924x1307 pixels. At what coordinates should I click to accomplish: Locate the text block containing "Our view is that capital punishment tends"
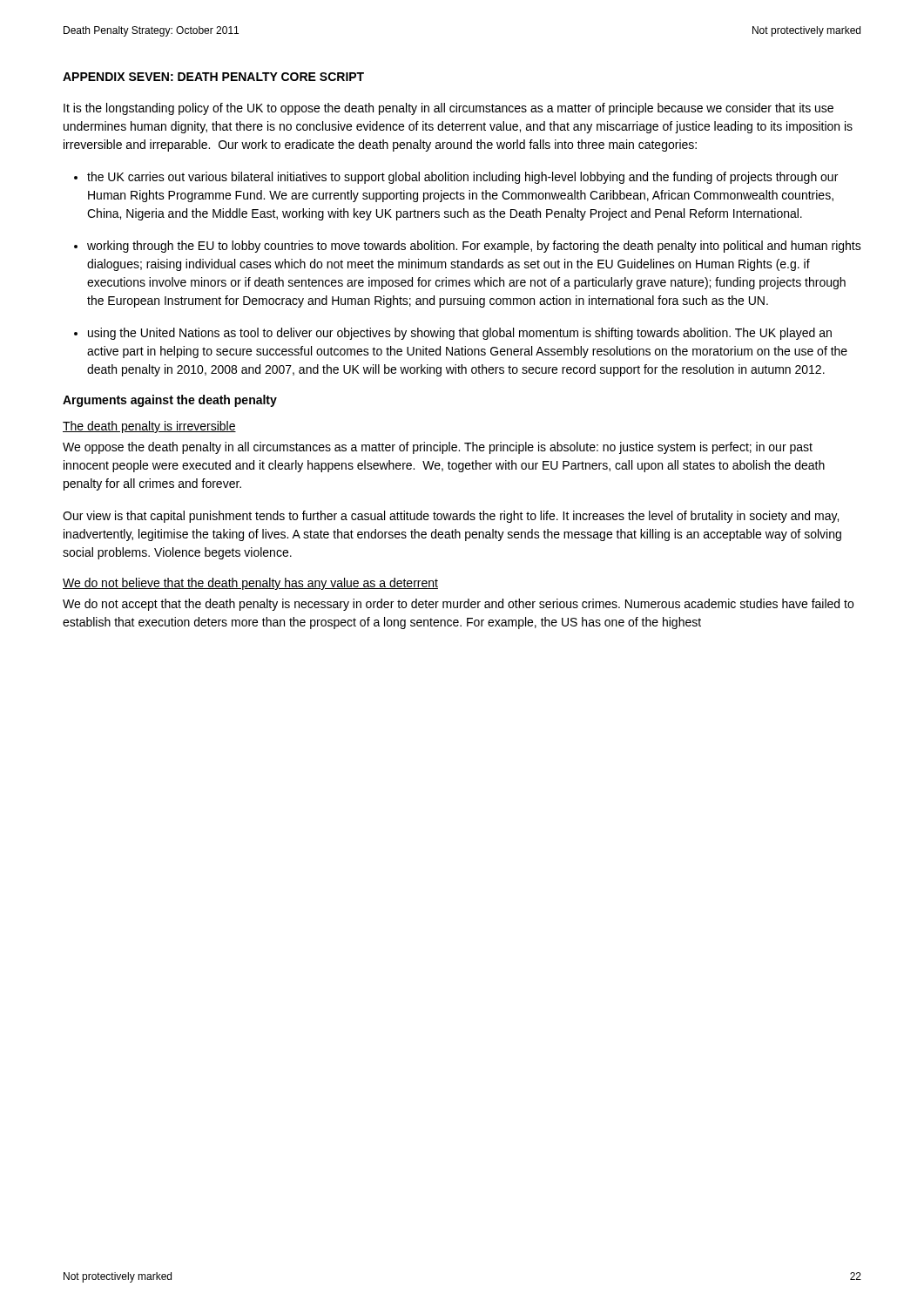[x=452, y=534]
